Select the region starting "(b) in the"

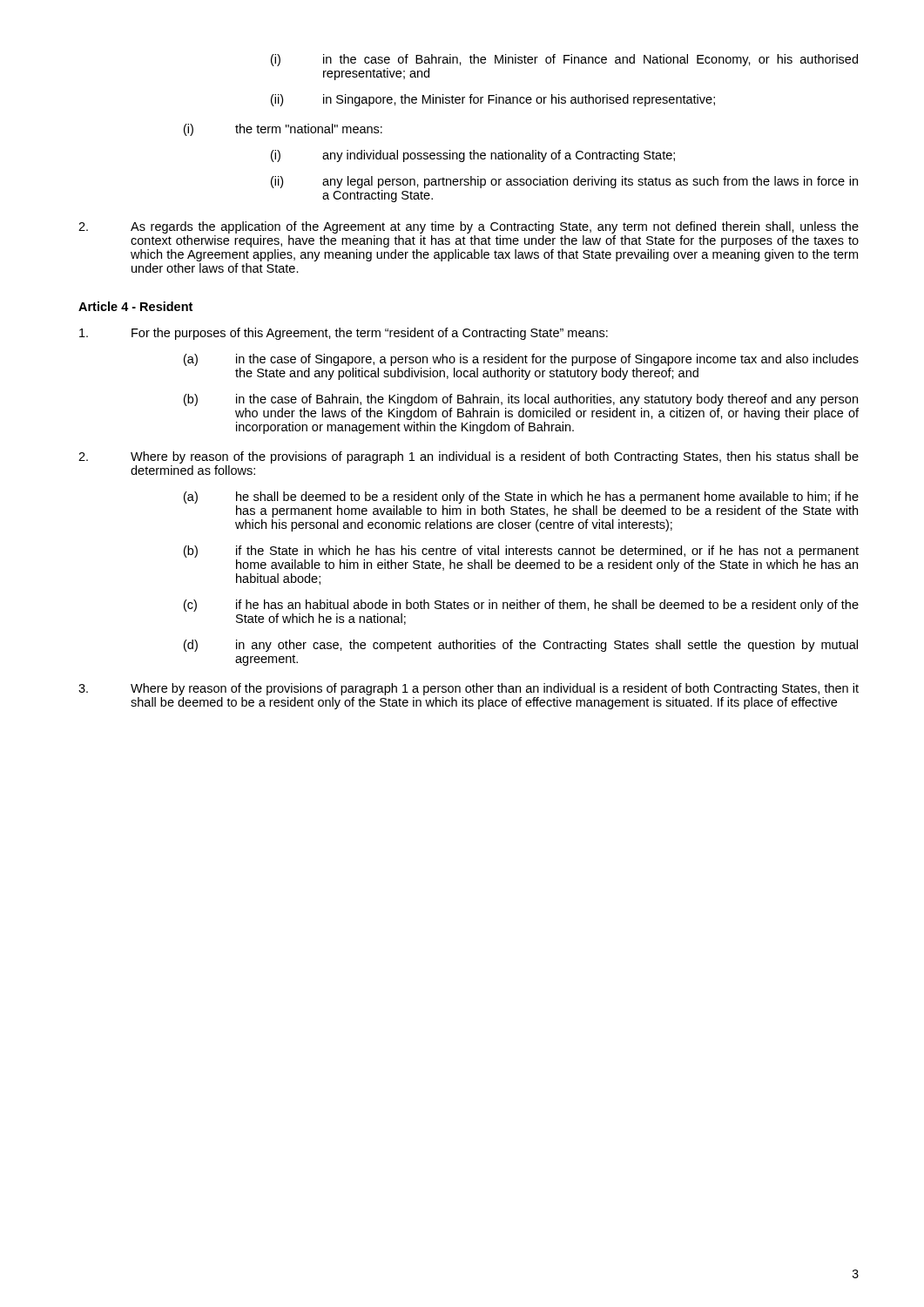(x=521, y=413)
